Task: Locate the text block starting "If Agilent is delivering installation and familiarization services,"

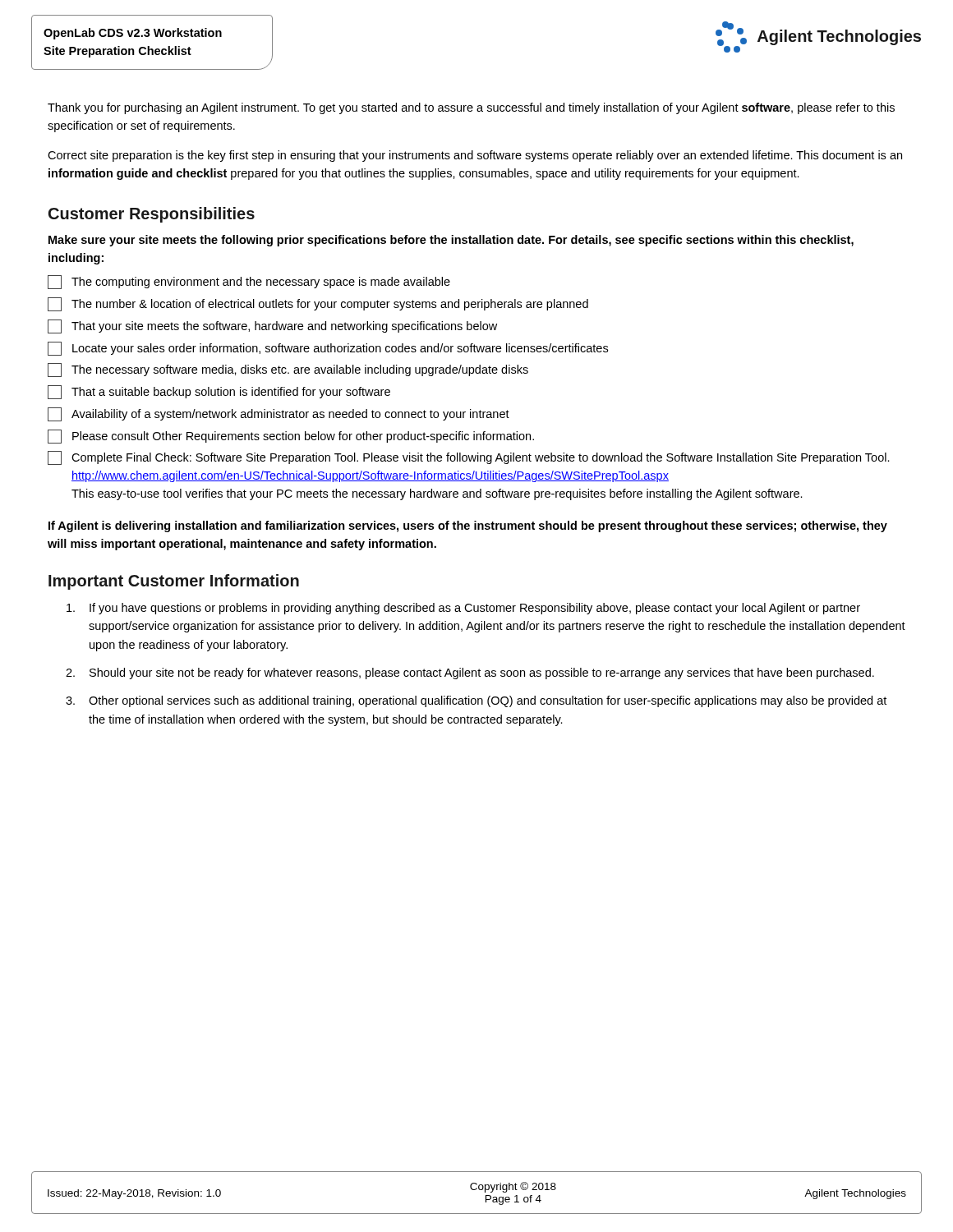Action: pos(467,535)
